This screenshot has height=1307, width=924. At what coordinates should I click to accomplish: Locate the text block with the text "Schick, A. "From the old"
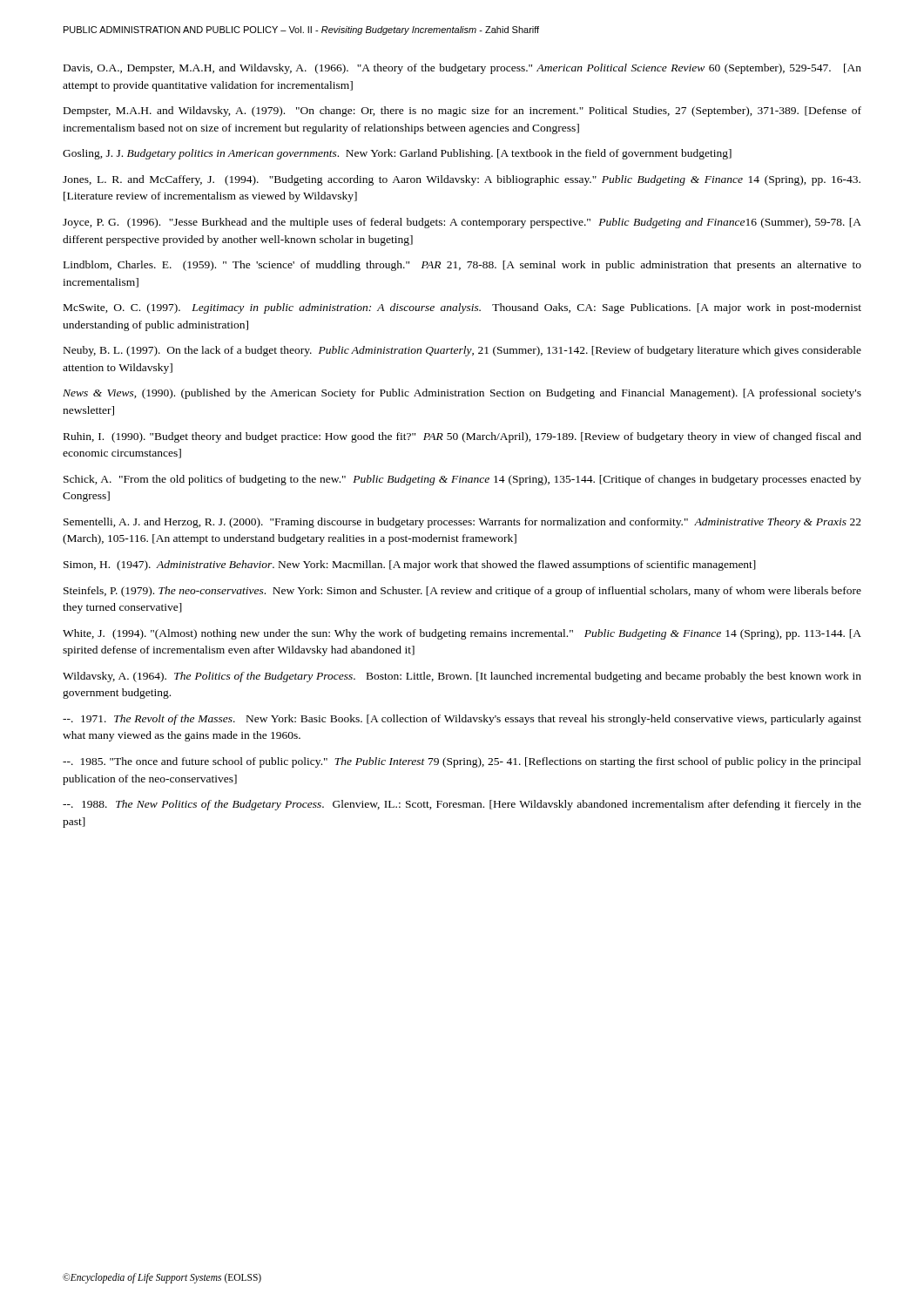[462, 487]
